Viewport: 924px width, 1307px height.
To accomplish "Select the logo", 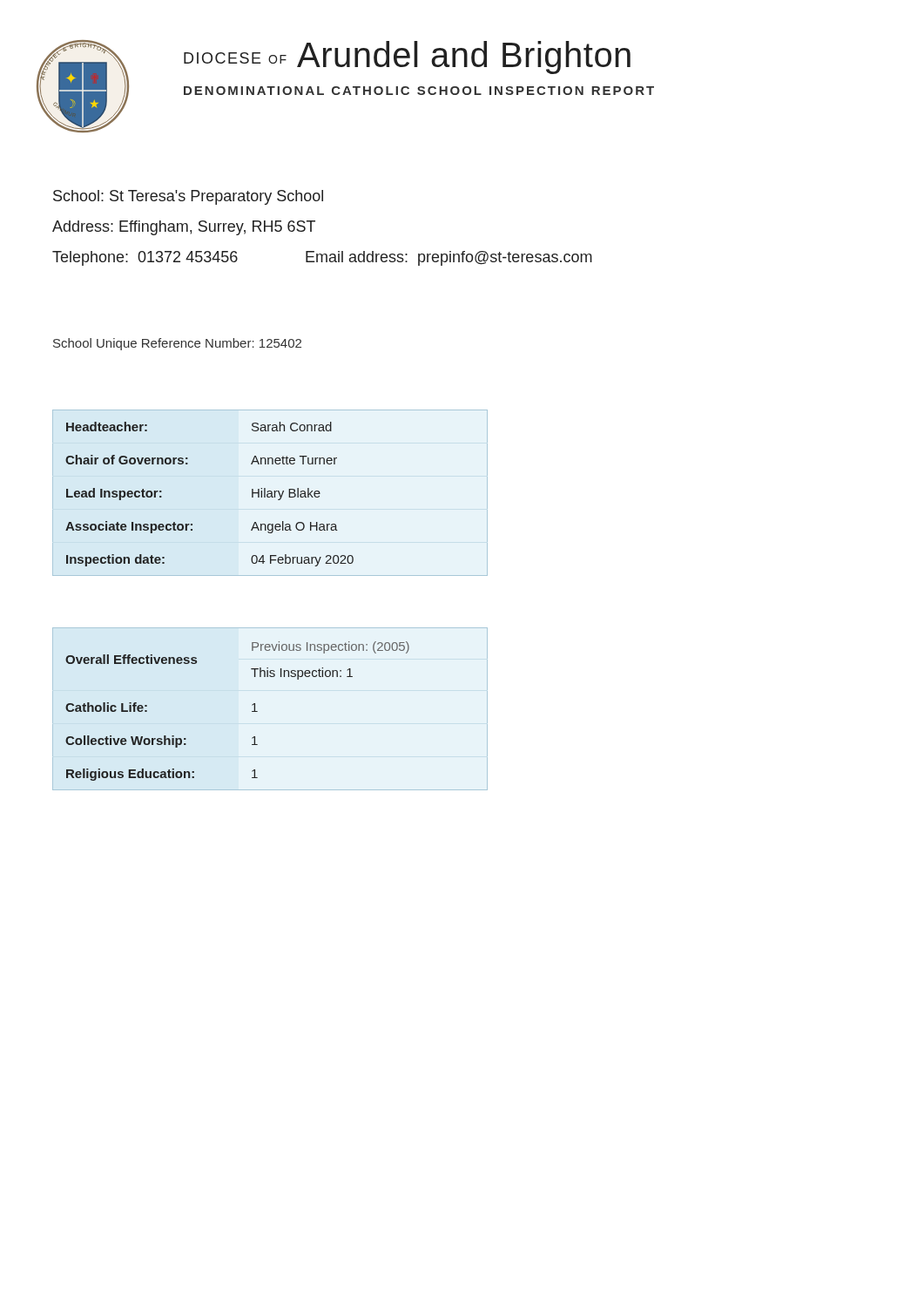I will pyautogui.click(x=91, y=90).
